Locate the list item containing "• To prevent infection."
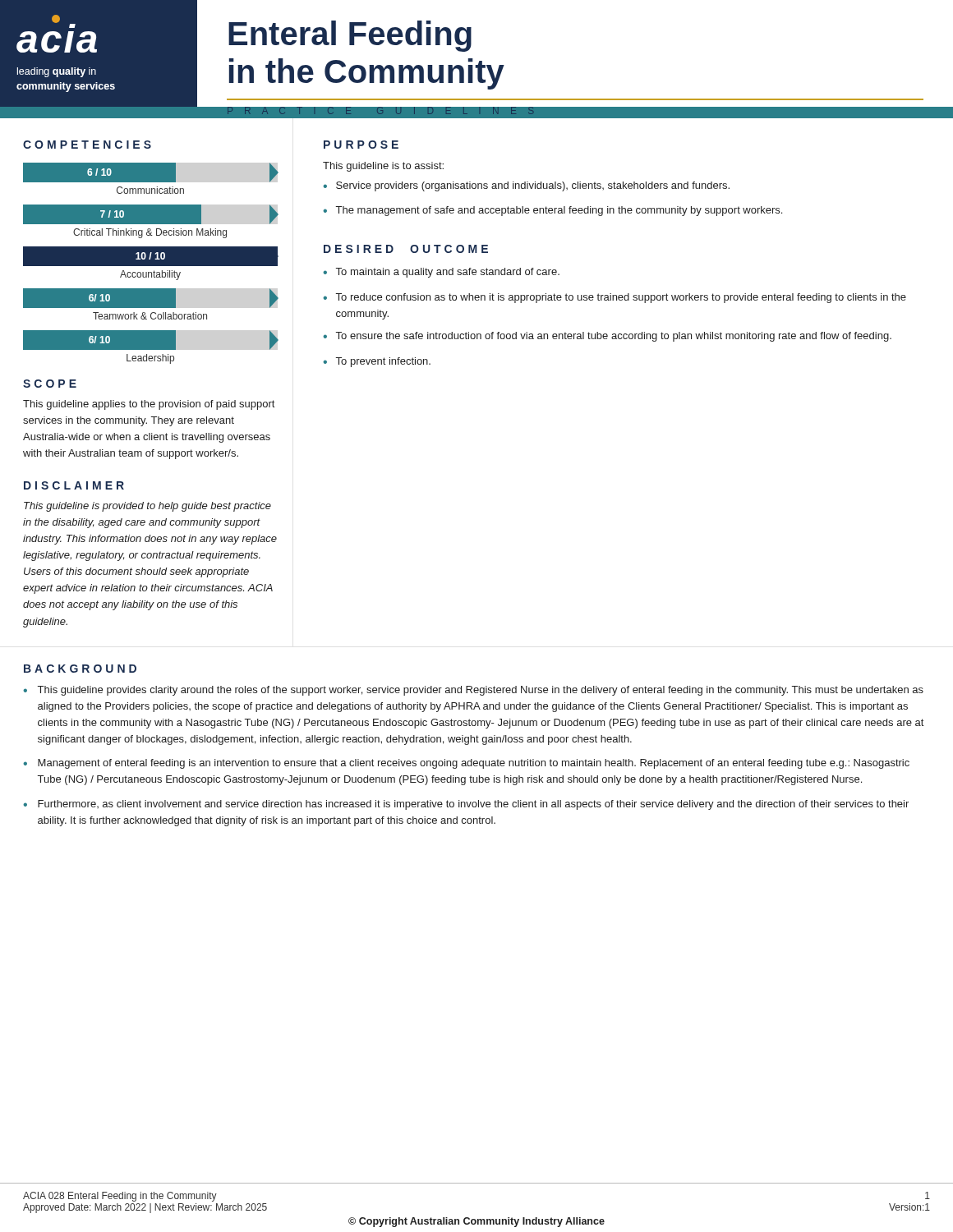The image size is (953, 1232). 377,363
